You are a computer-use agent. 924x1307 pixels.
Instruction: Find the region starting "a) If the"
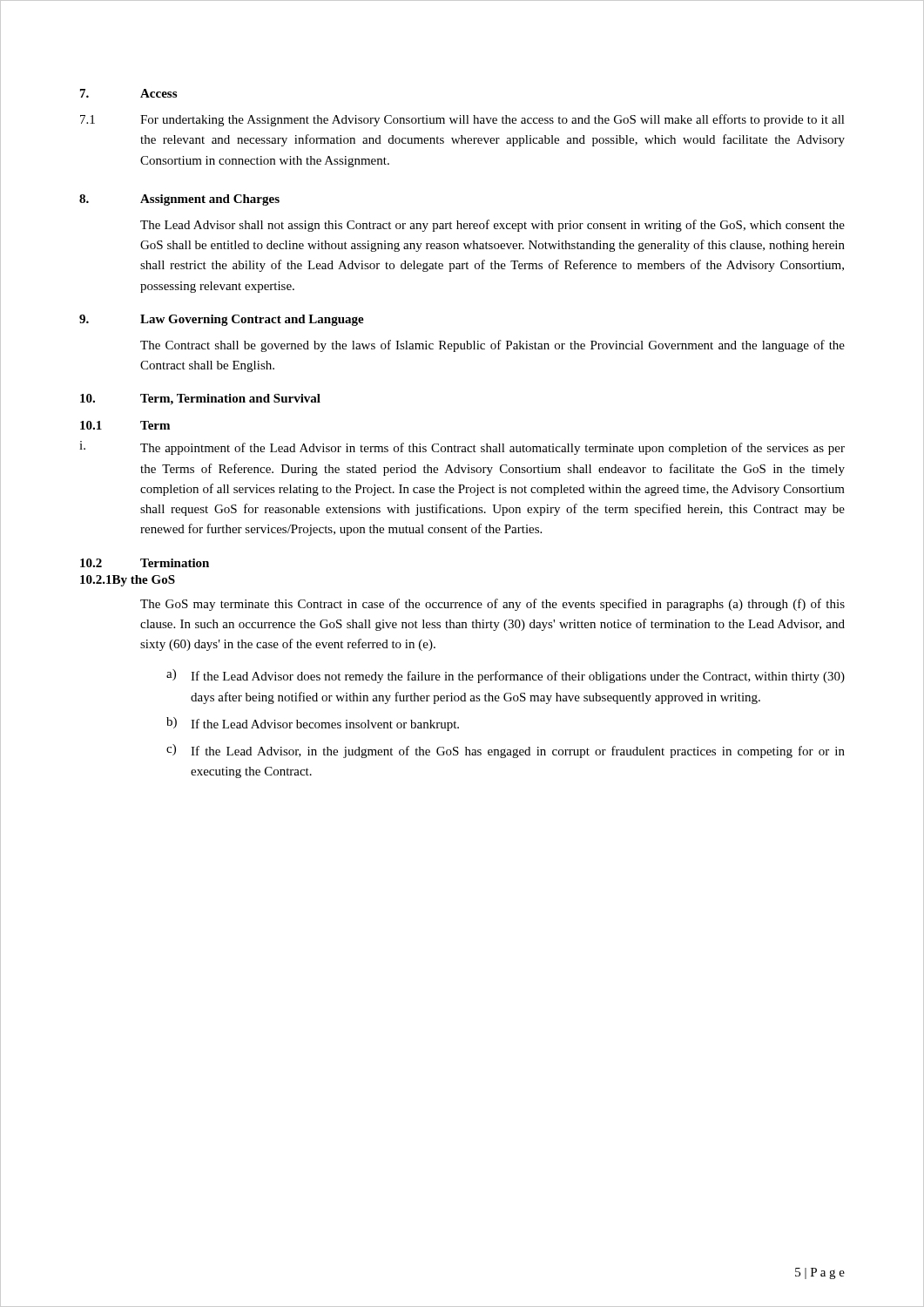tap(506, 687)
